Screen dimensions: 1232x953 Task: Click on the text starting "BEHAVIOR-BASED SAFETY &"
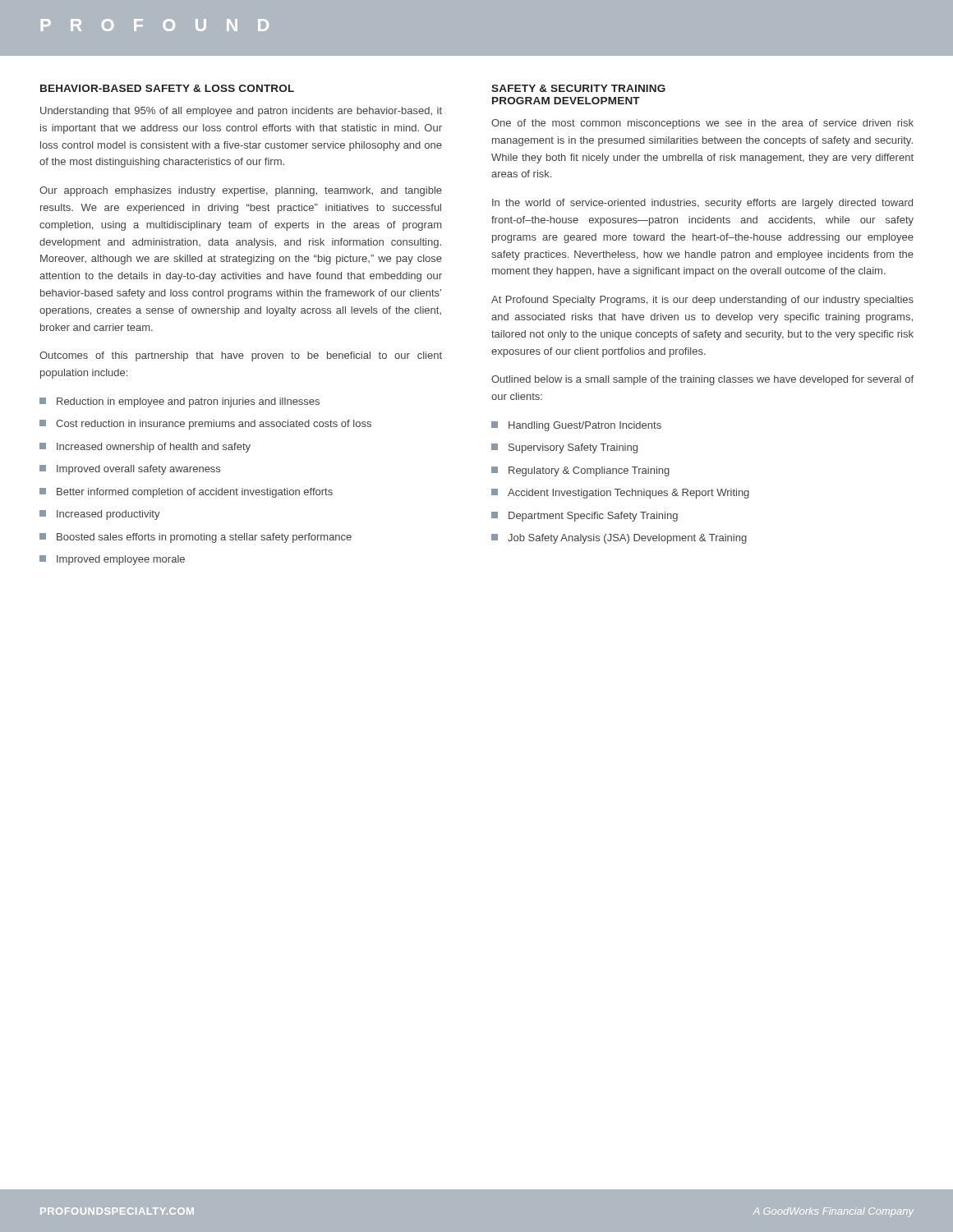(x=167, y=88)
